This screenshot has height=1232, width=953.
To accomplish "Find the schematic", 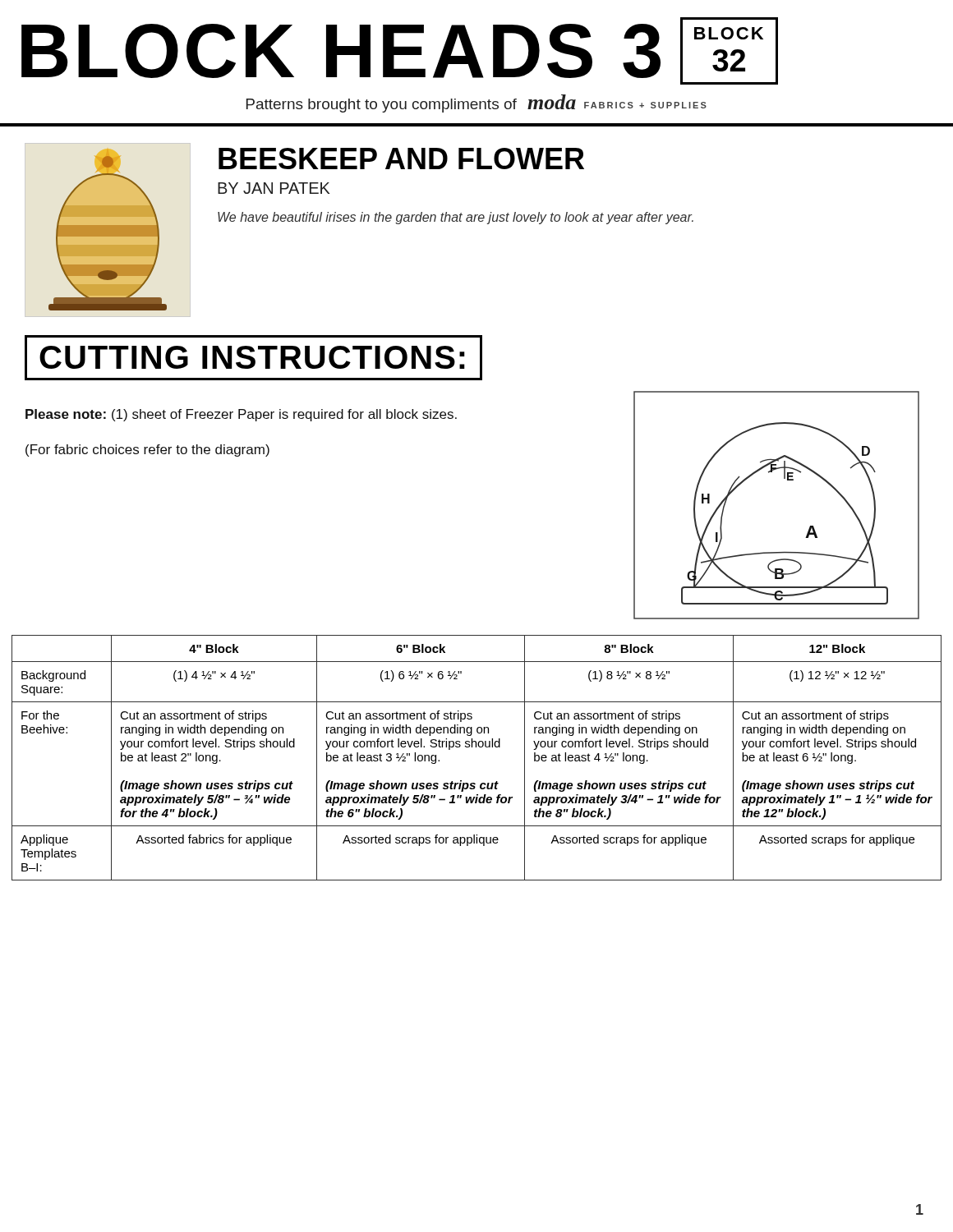I will click(780, 507).
